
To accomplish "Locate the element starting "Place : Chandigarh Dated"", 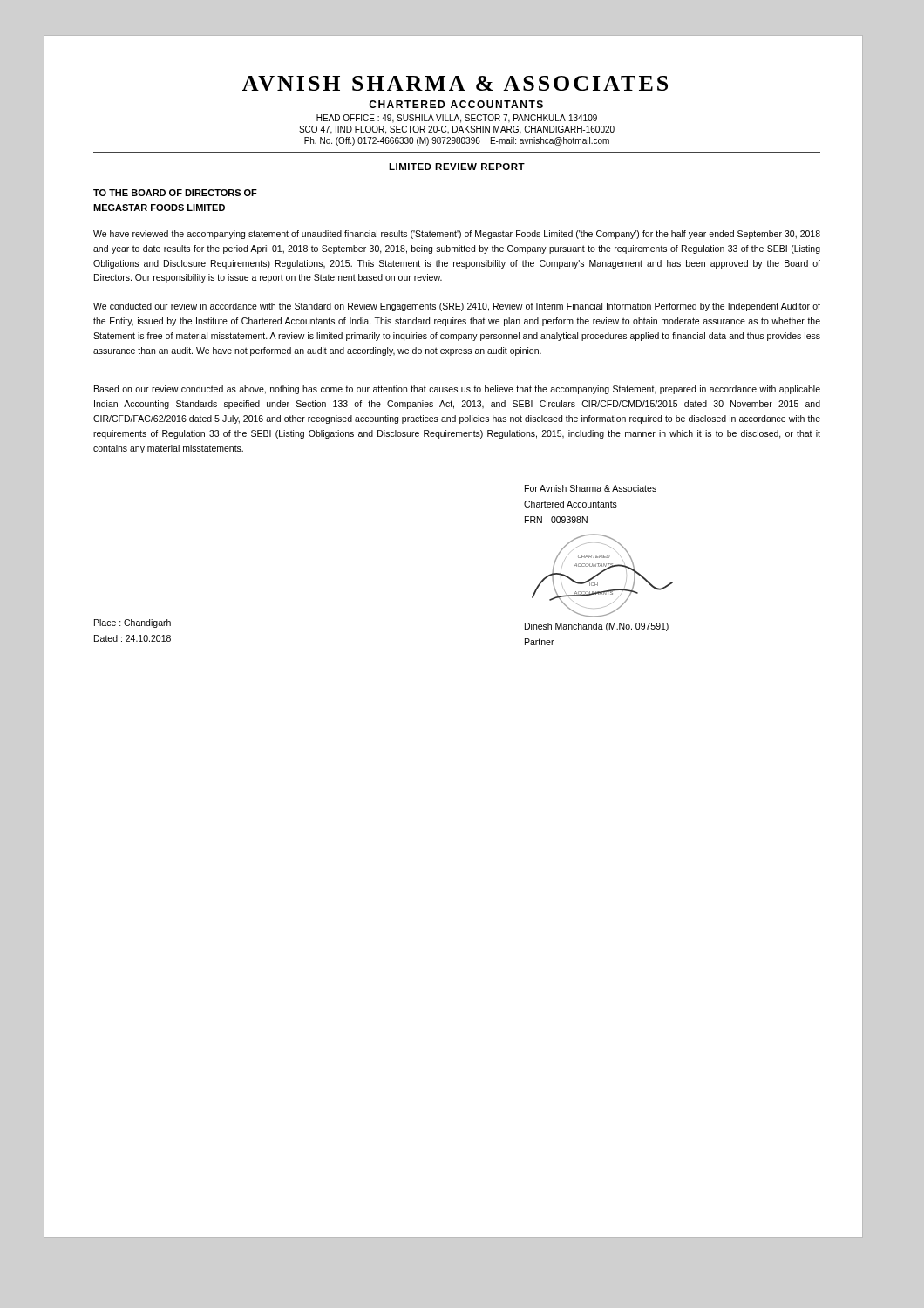I will (x=132, y=630).
